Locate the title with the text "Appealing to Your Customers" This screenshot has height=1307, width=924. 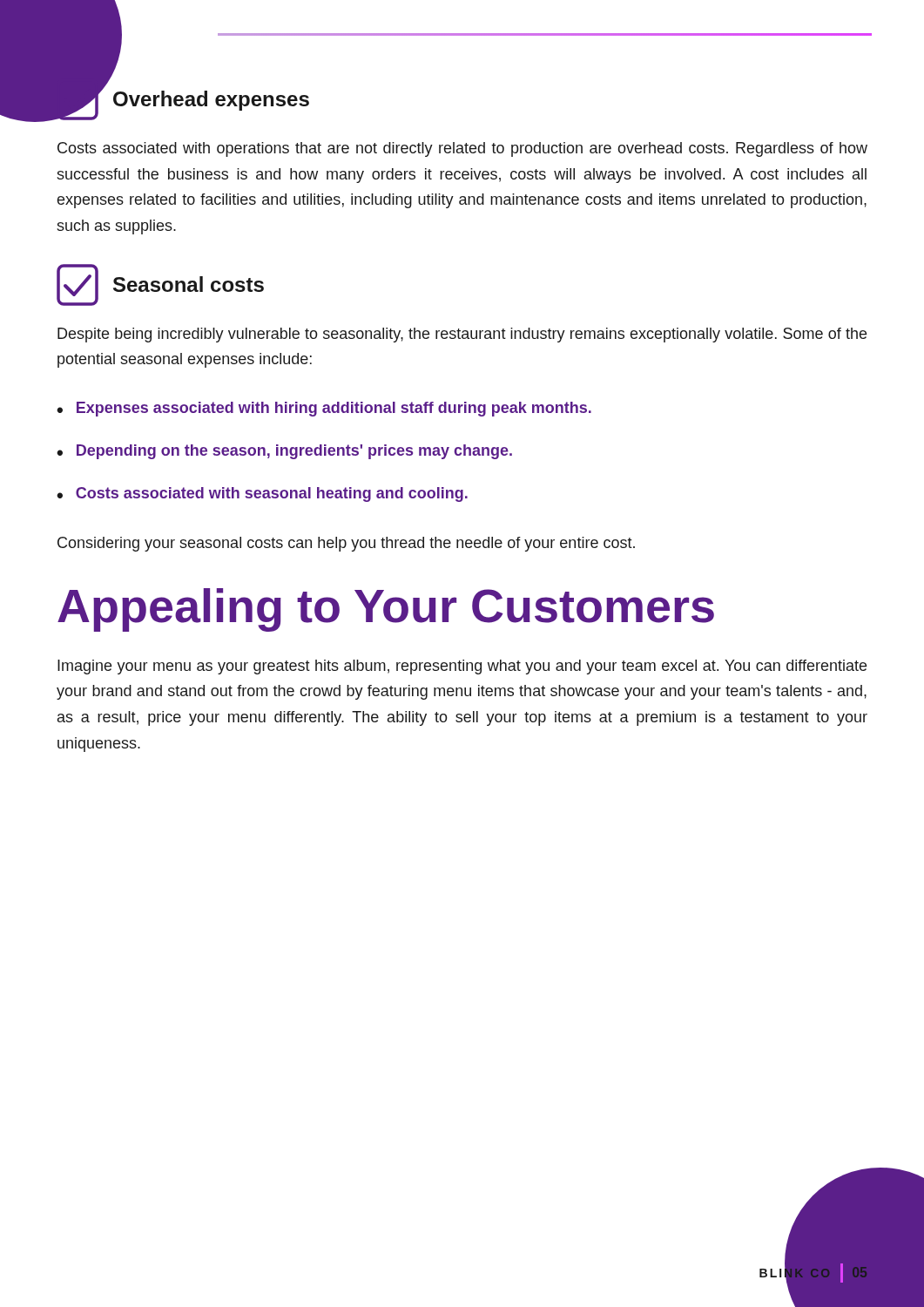coord(386,606)
